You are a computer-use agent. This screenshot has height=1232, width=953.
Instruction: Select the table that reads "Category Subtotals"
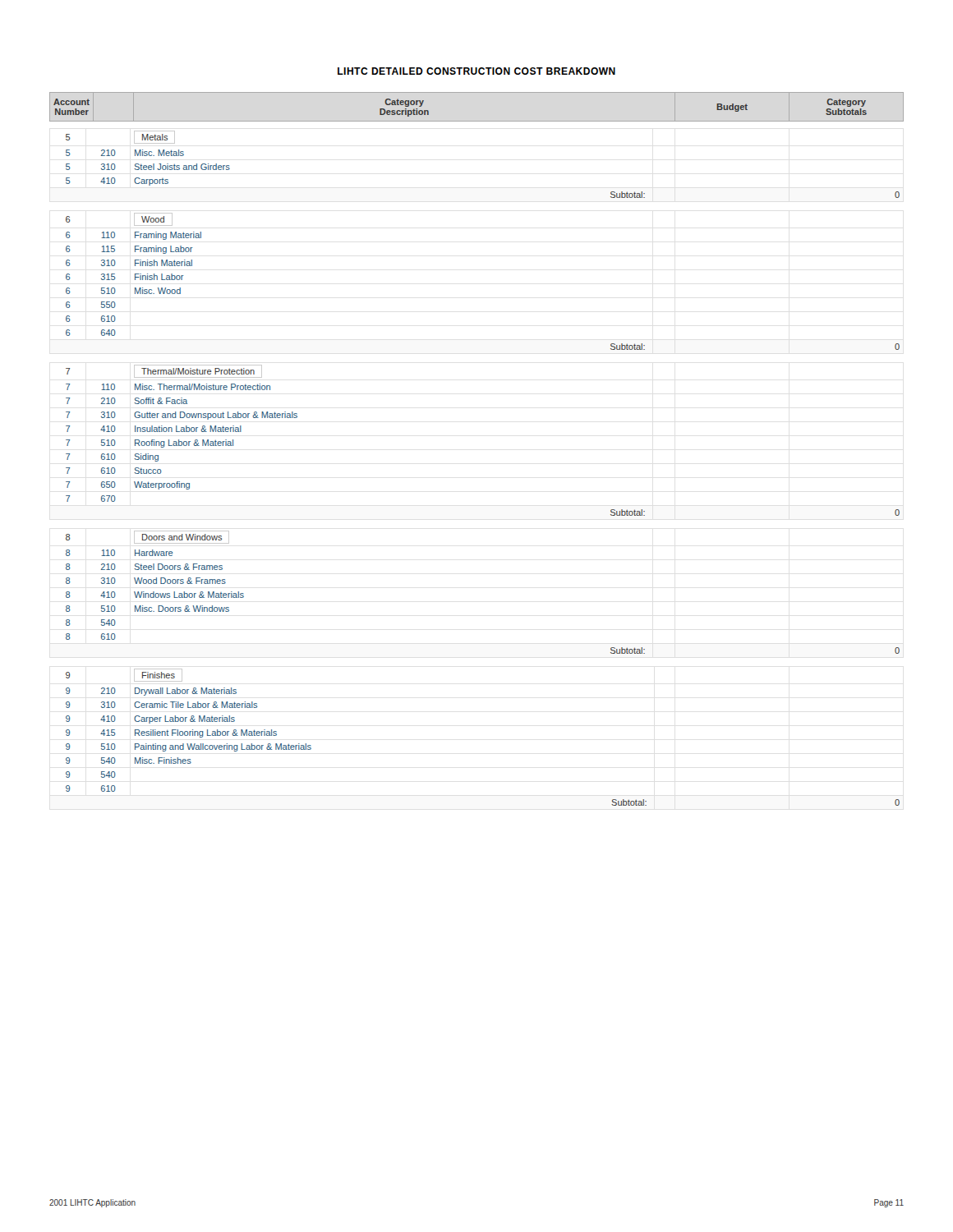tap(476, 451)
